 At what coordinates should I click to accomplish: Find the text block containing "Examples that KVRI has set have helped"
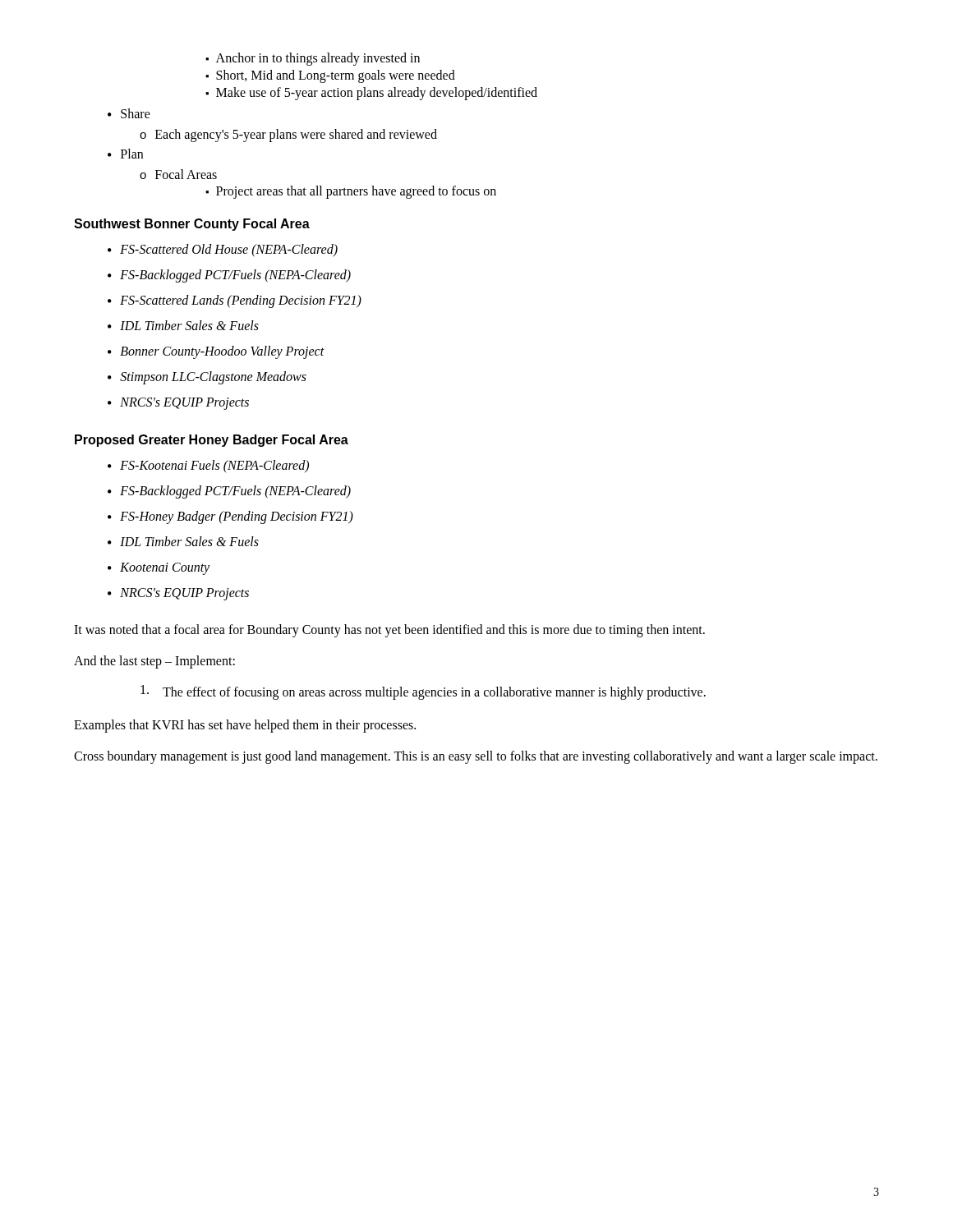pyautogui.click(x=245, y=725)
